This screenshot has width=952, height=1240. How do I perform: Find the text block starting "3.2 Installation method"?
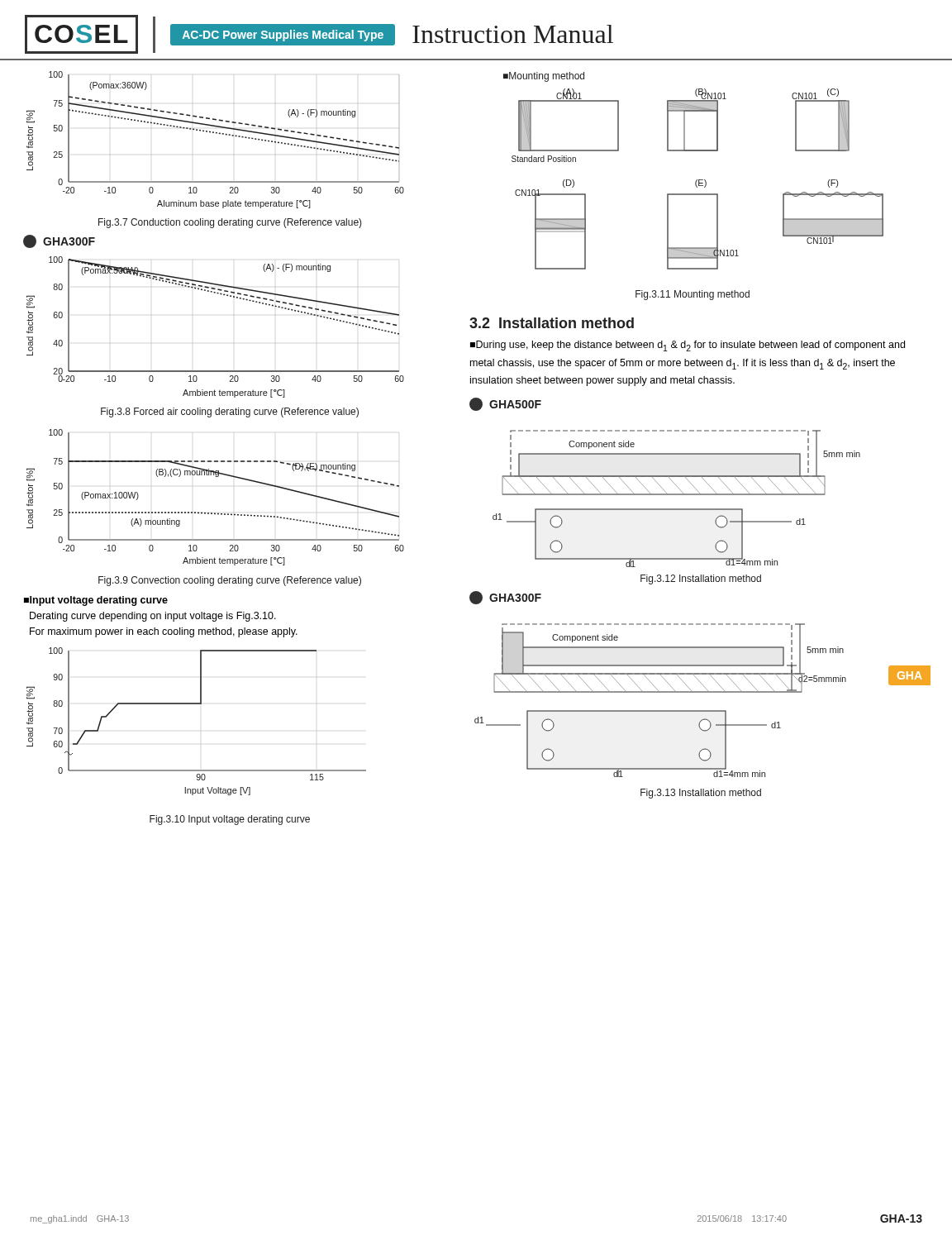552,323
